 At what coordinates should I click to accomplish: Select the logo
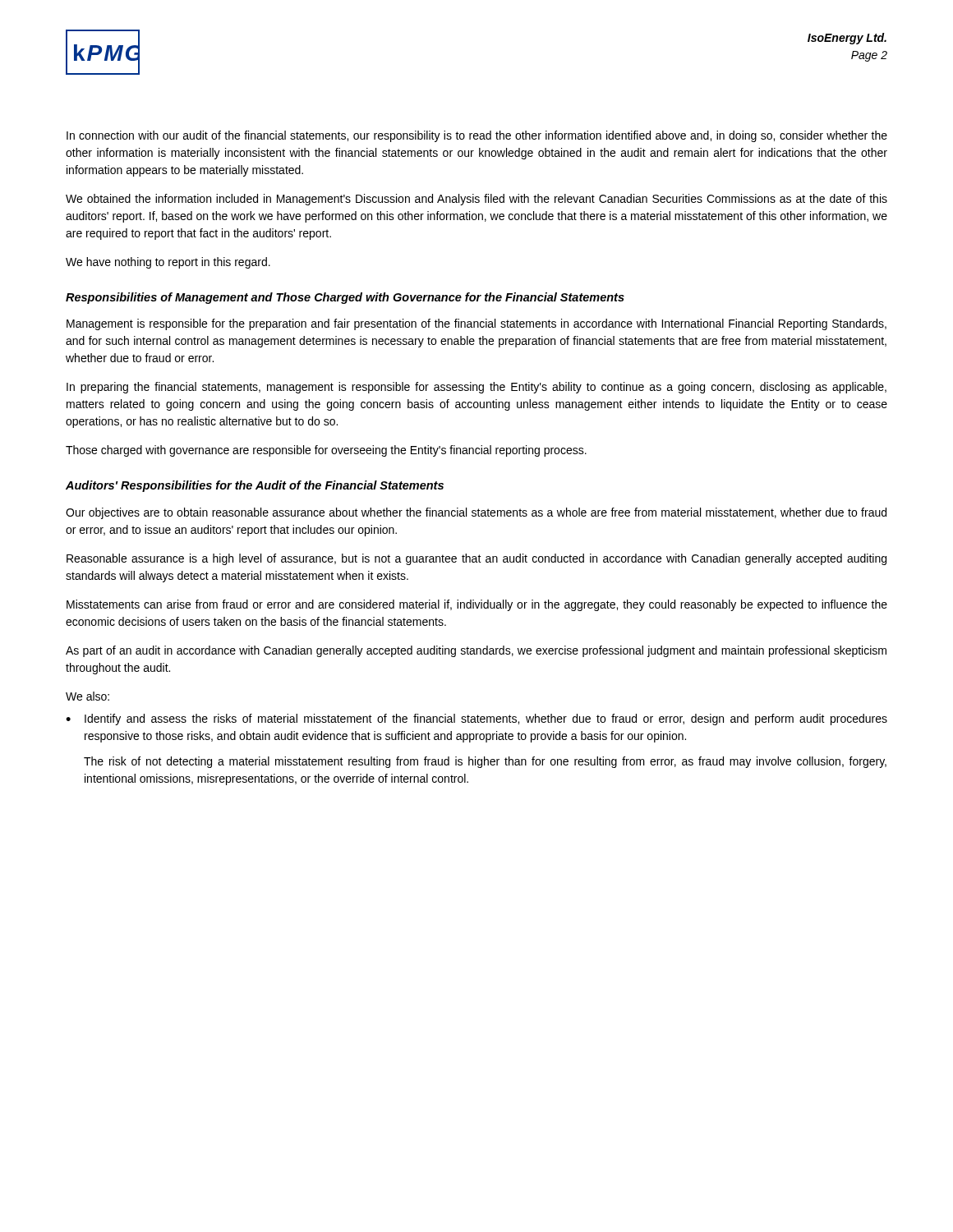(103, 53)
